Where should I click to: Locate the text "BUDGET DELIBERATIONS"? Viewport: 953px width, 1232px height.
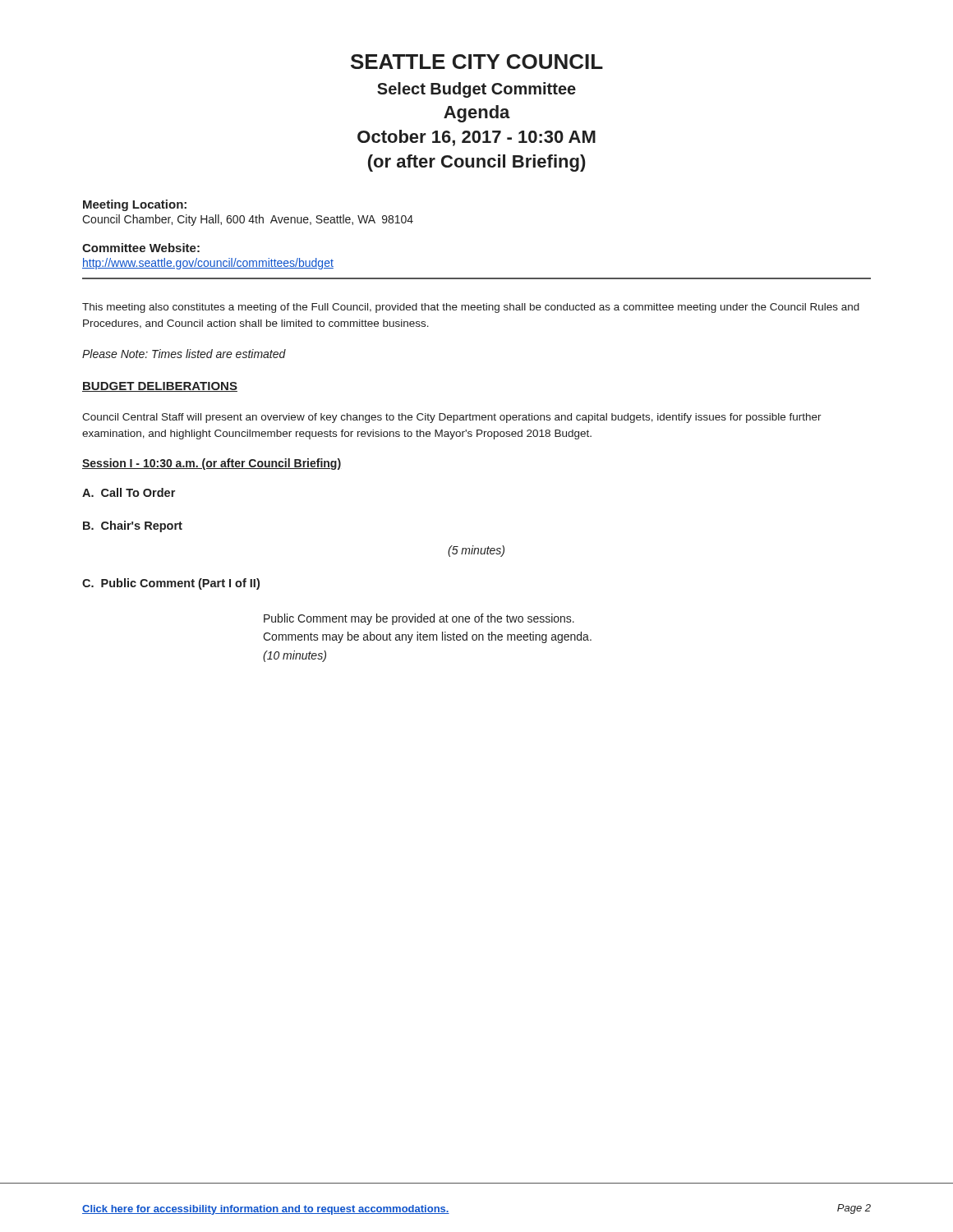pos(160,385)
